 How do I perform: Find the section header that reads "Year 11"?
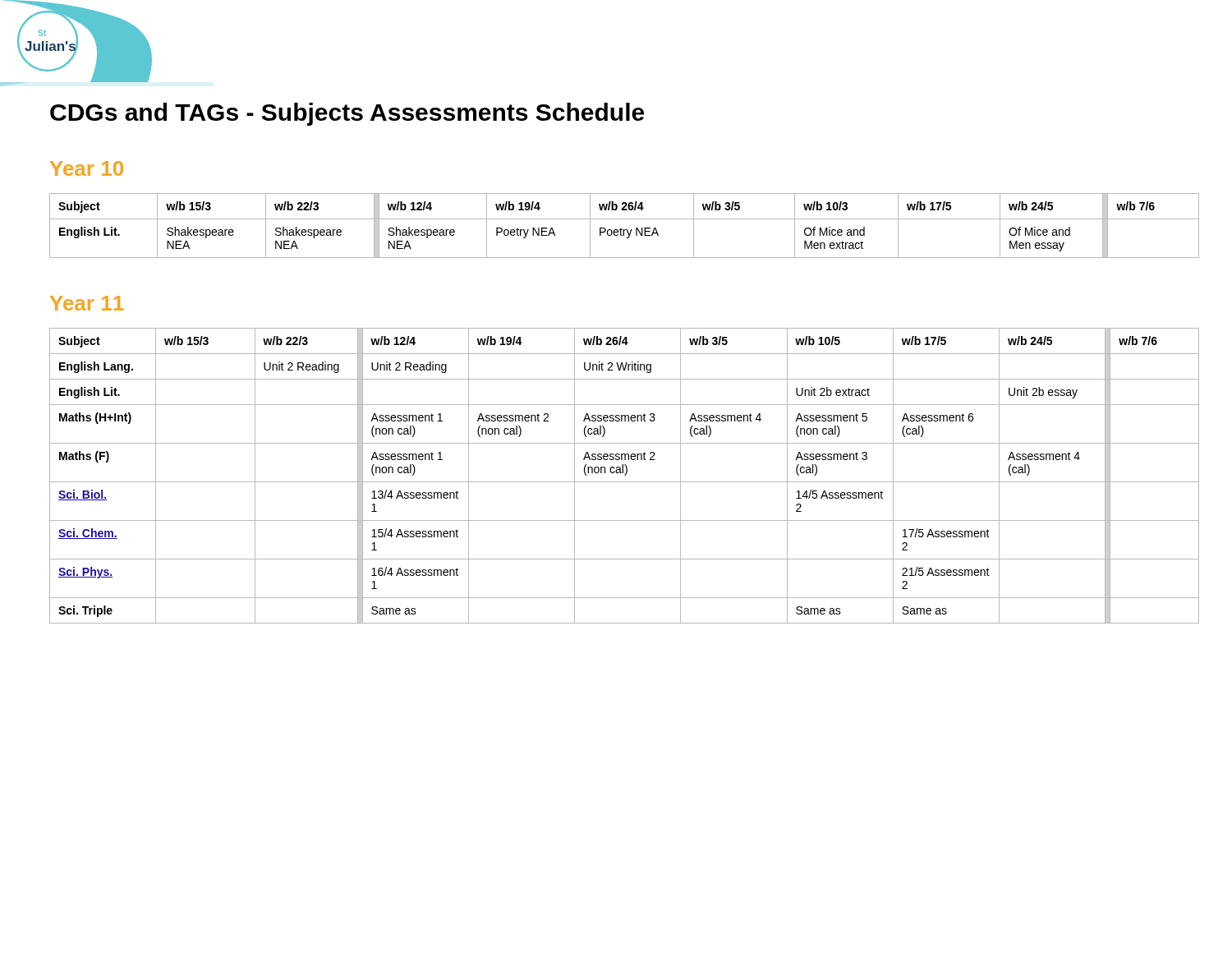point(87,303)
